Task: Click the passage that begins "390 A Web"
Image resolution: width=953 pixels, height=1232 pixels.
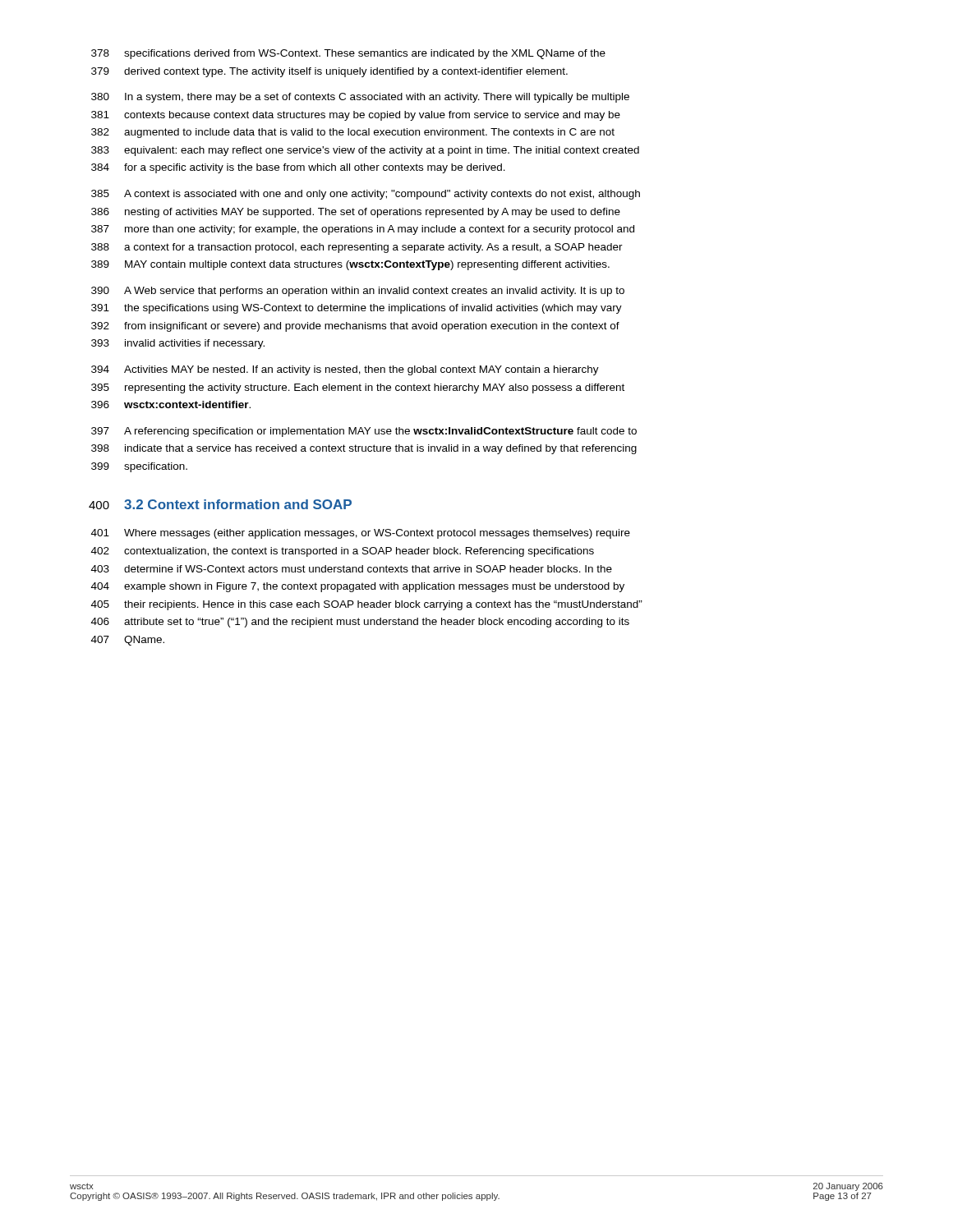Action: point(476,317)
